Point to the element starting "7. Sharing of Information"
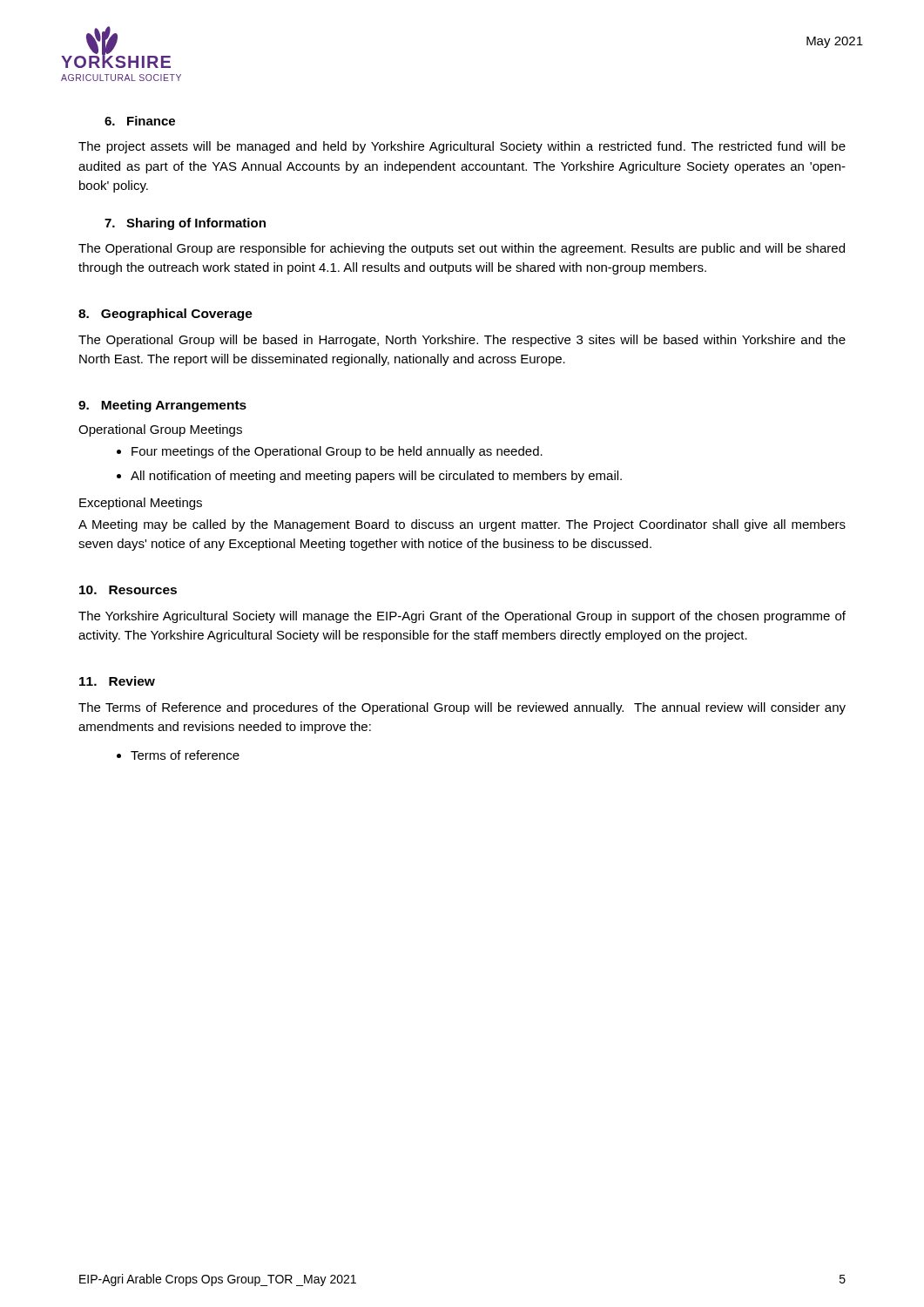This screenshot has height=1307, width=924. coord(185,222)
